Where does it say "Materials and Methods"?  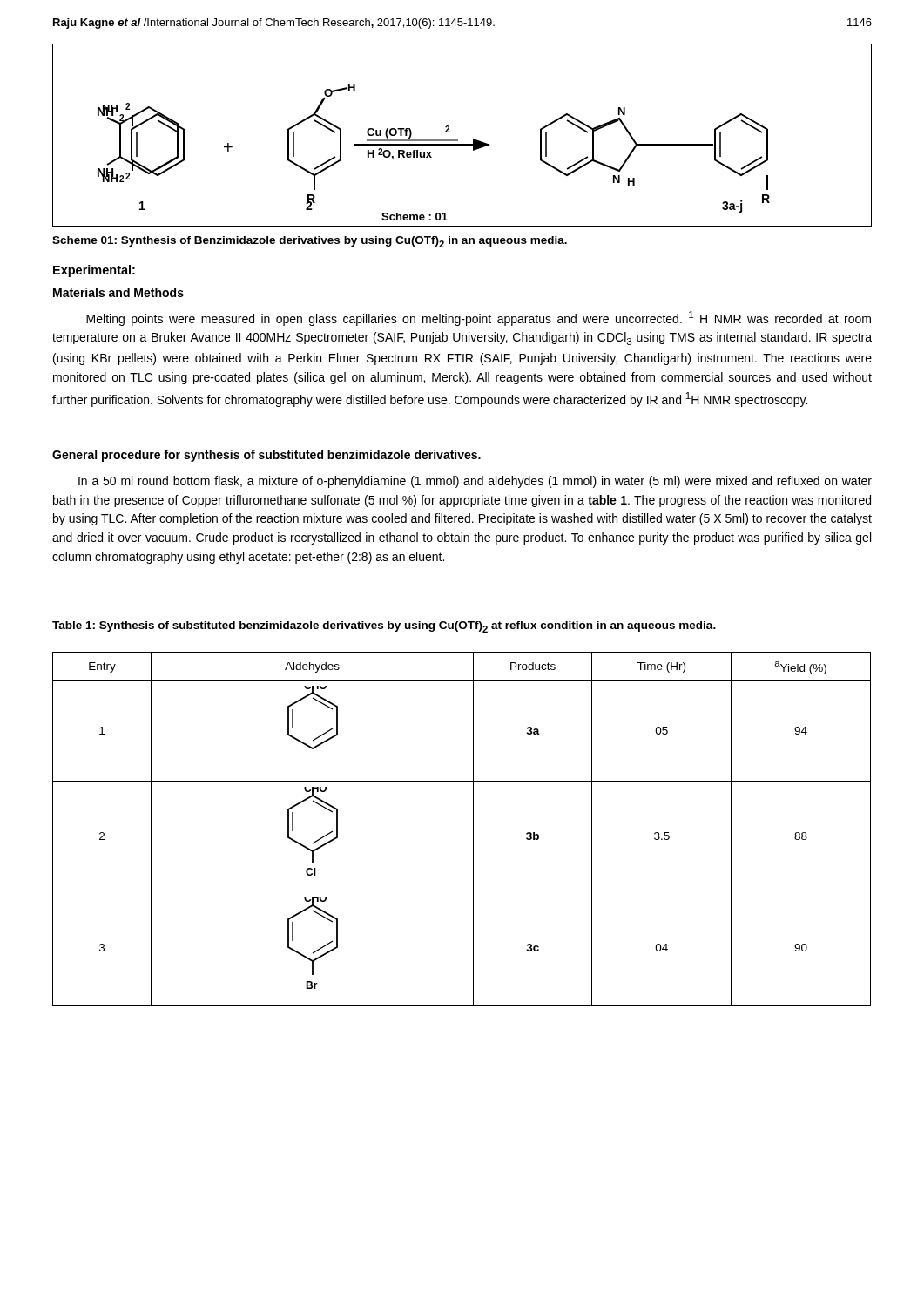coord(118,293)
